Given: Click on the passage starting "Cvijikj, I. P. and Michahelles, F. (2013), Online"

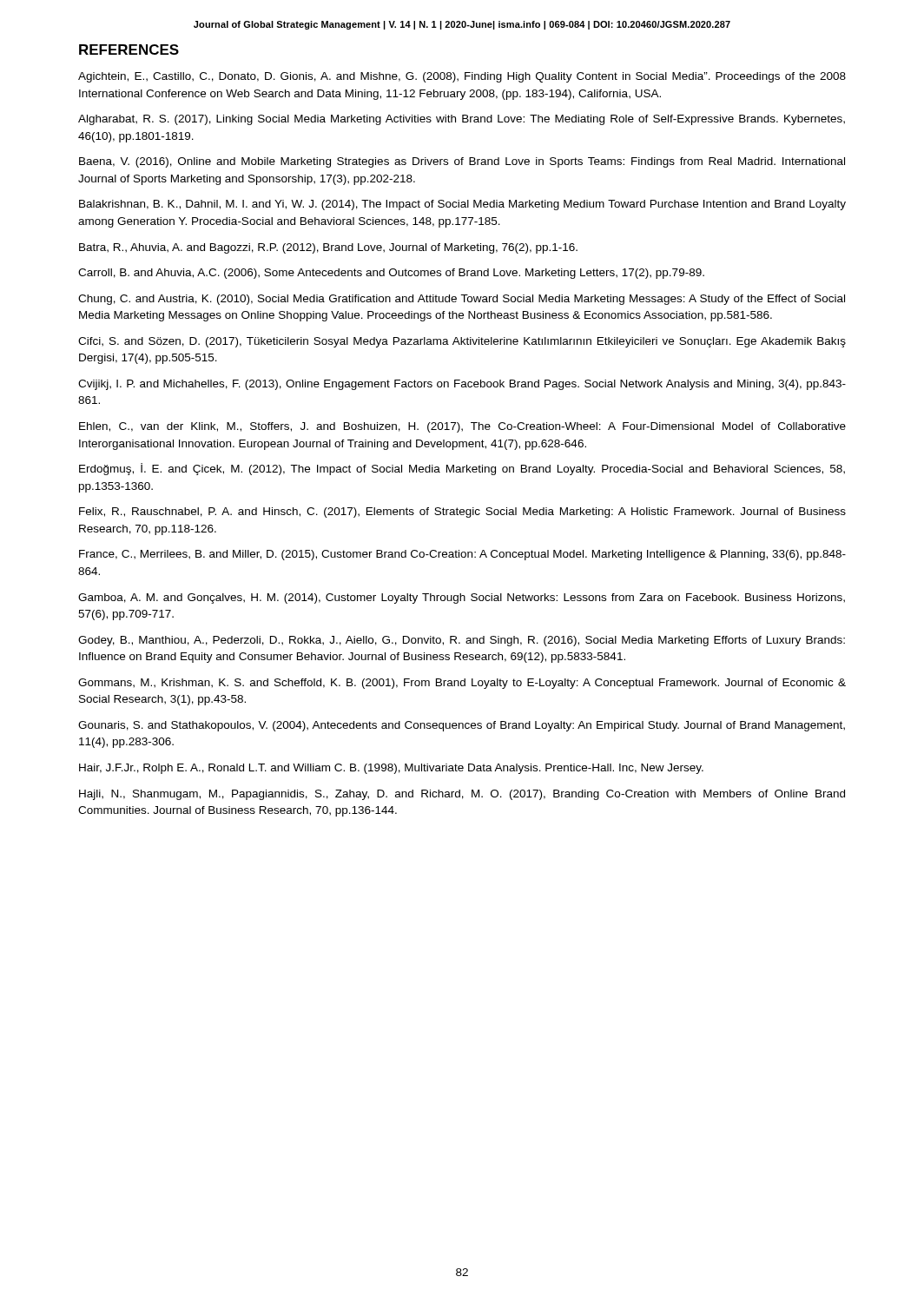Looking at the screenshot, I should 462,392.
